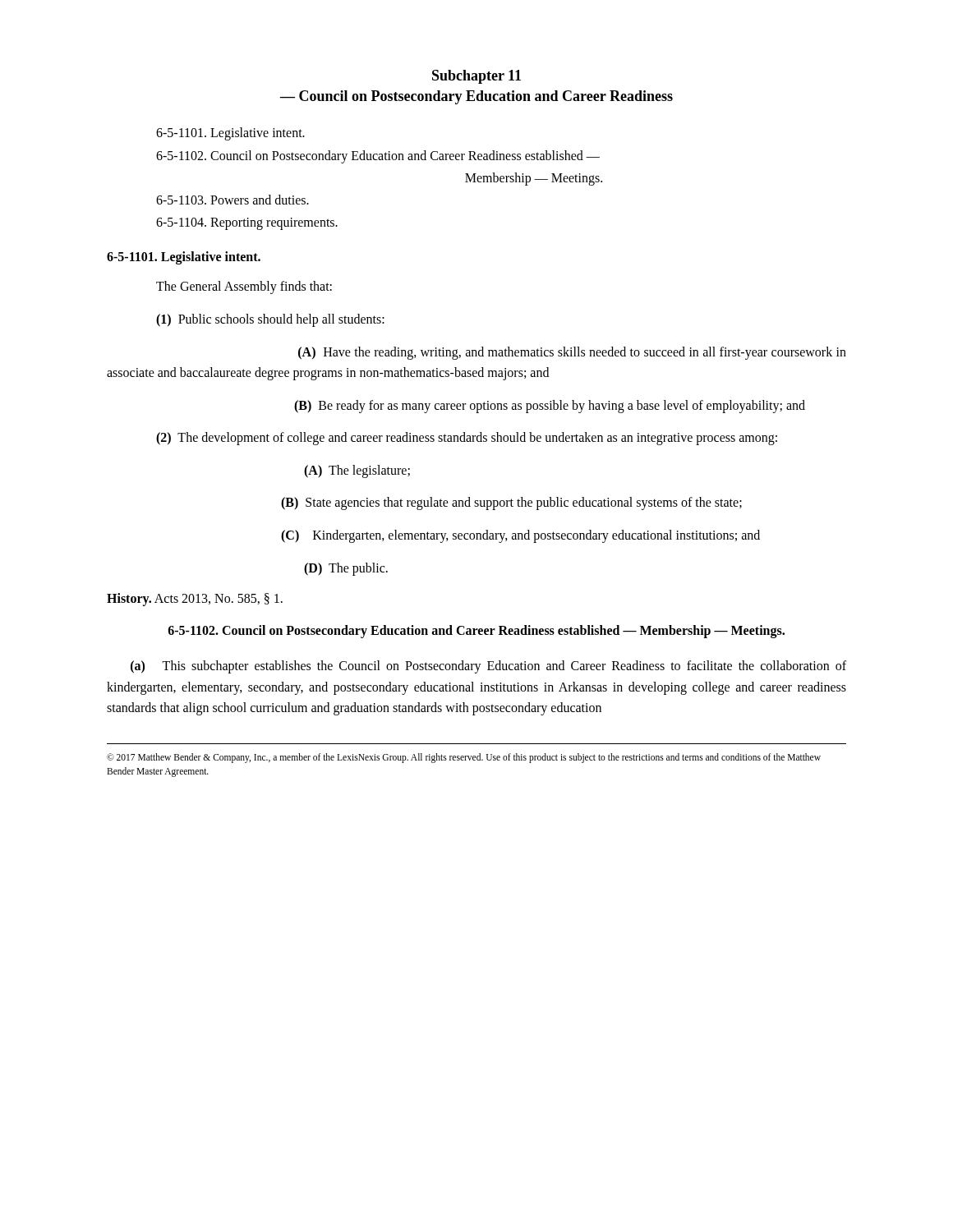Find "6-5-1101. Legislative intent." on this page
This screenshot has height=1232, width=953.
(x=184, y=257)
